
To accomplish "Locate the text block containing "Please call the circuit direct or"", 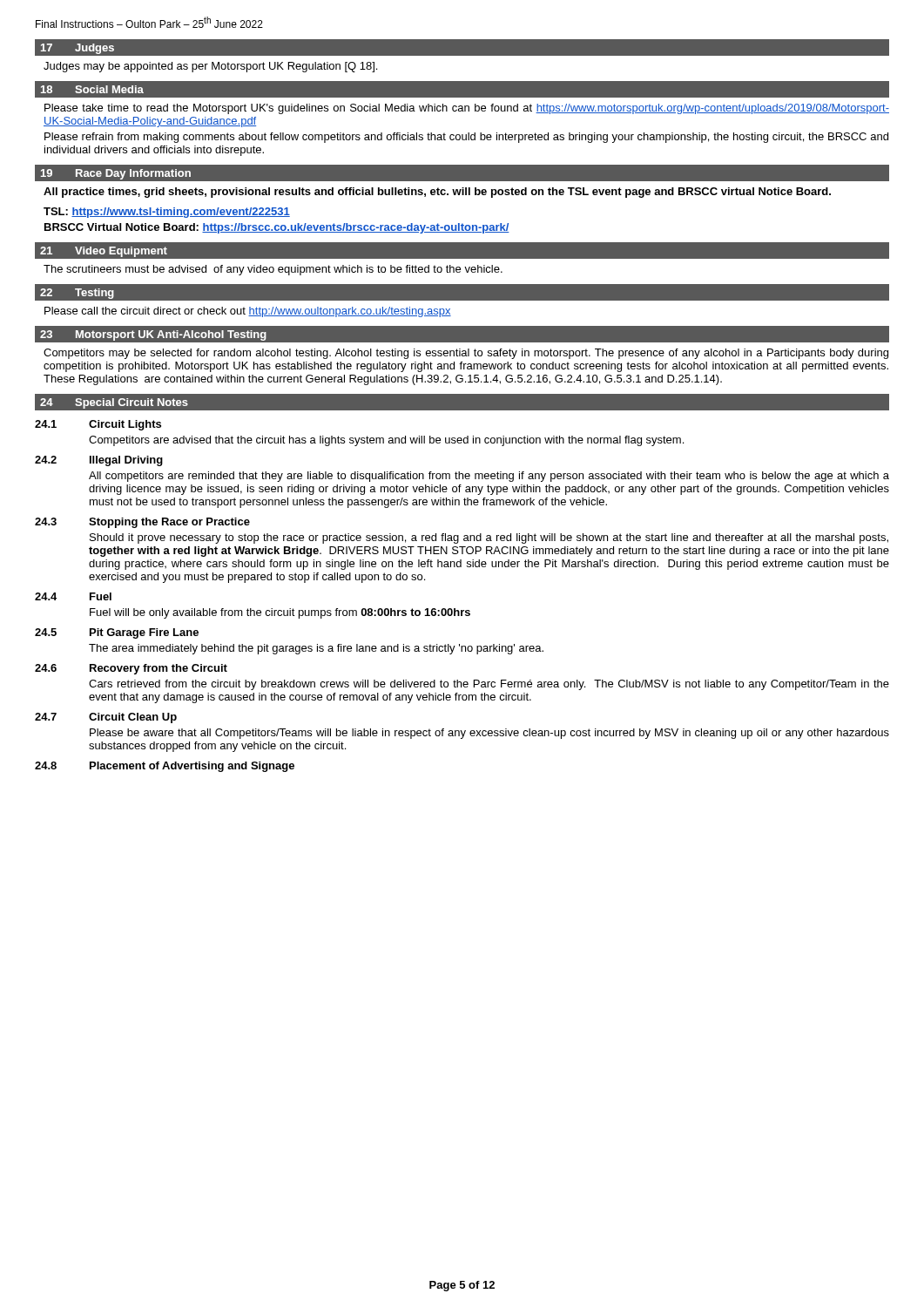I will click(x=466, y=311).
